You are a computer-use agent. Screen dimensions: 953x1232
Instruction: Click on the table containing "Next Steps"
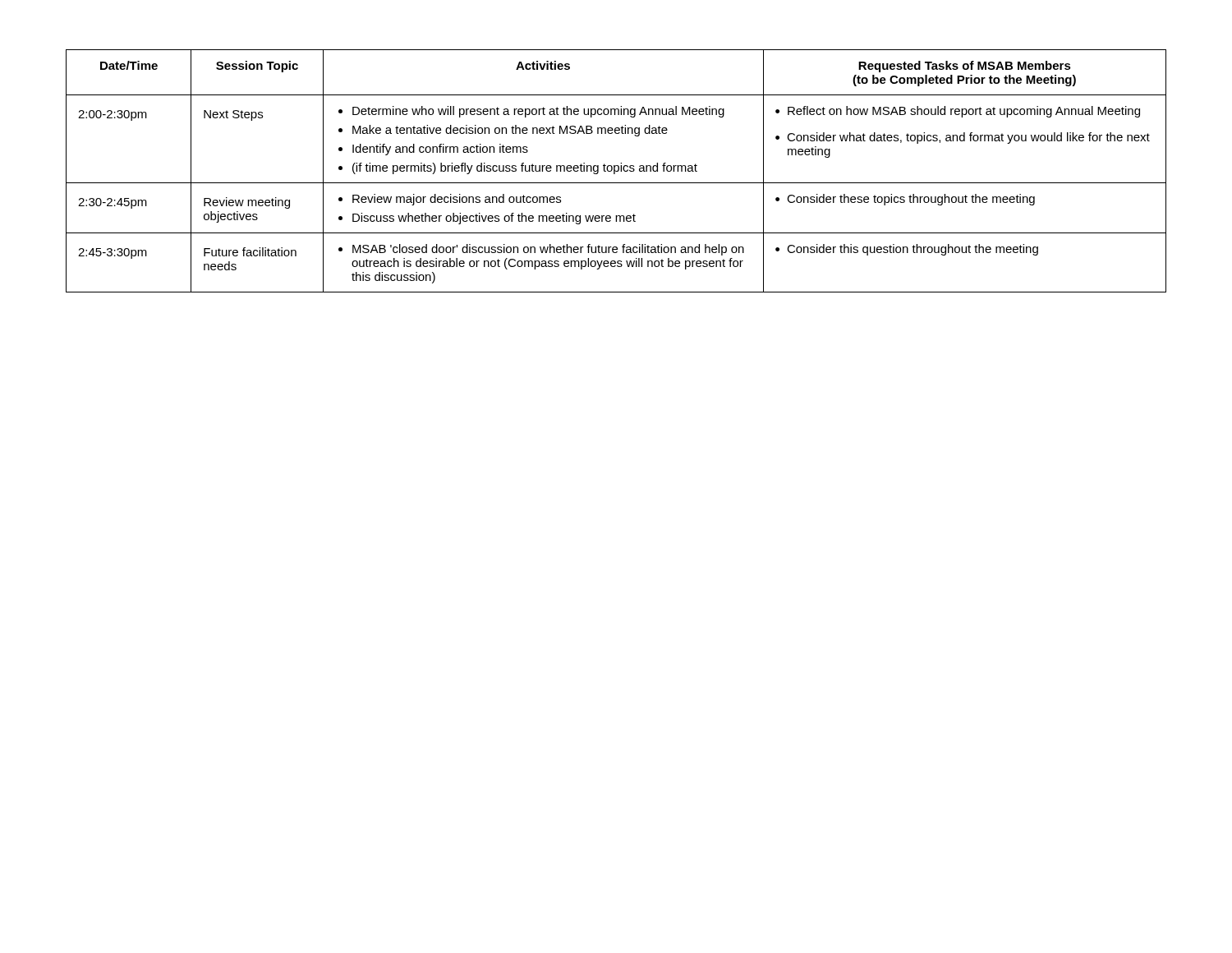(616, 171)
